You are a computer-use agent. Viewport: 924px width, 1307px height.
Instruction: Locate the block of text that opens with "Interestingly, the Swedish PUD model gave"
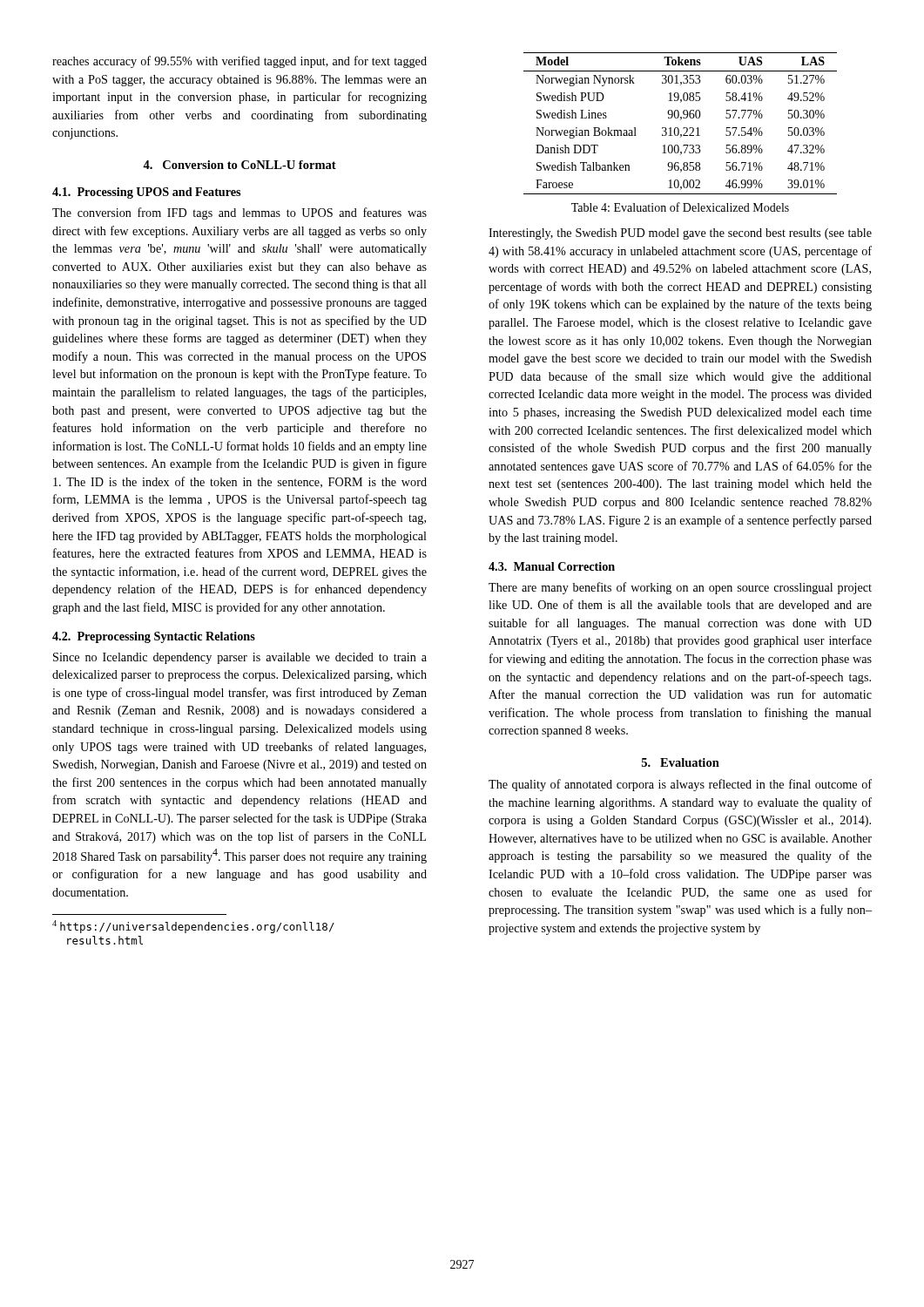(680, 385)
